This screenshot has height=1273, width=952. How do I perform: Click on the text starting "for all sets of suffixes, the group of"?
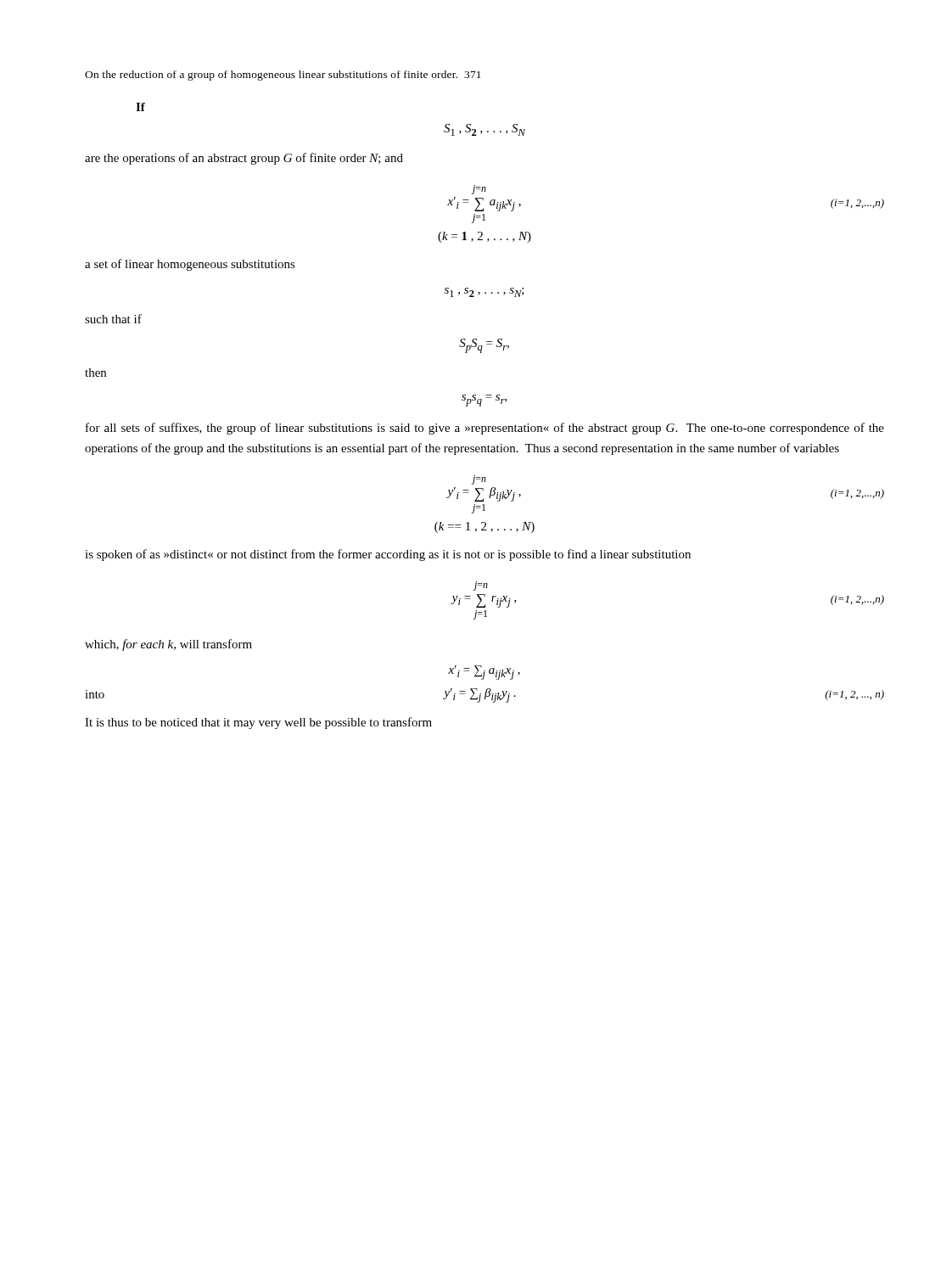click(x=484, y=438)
